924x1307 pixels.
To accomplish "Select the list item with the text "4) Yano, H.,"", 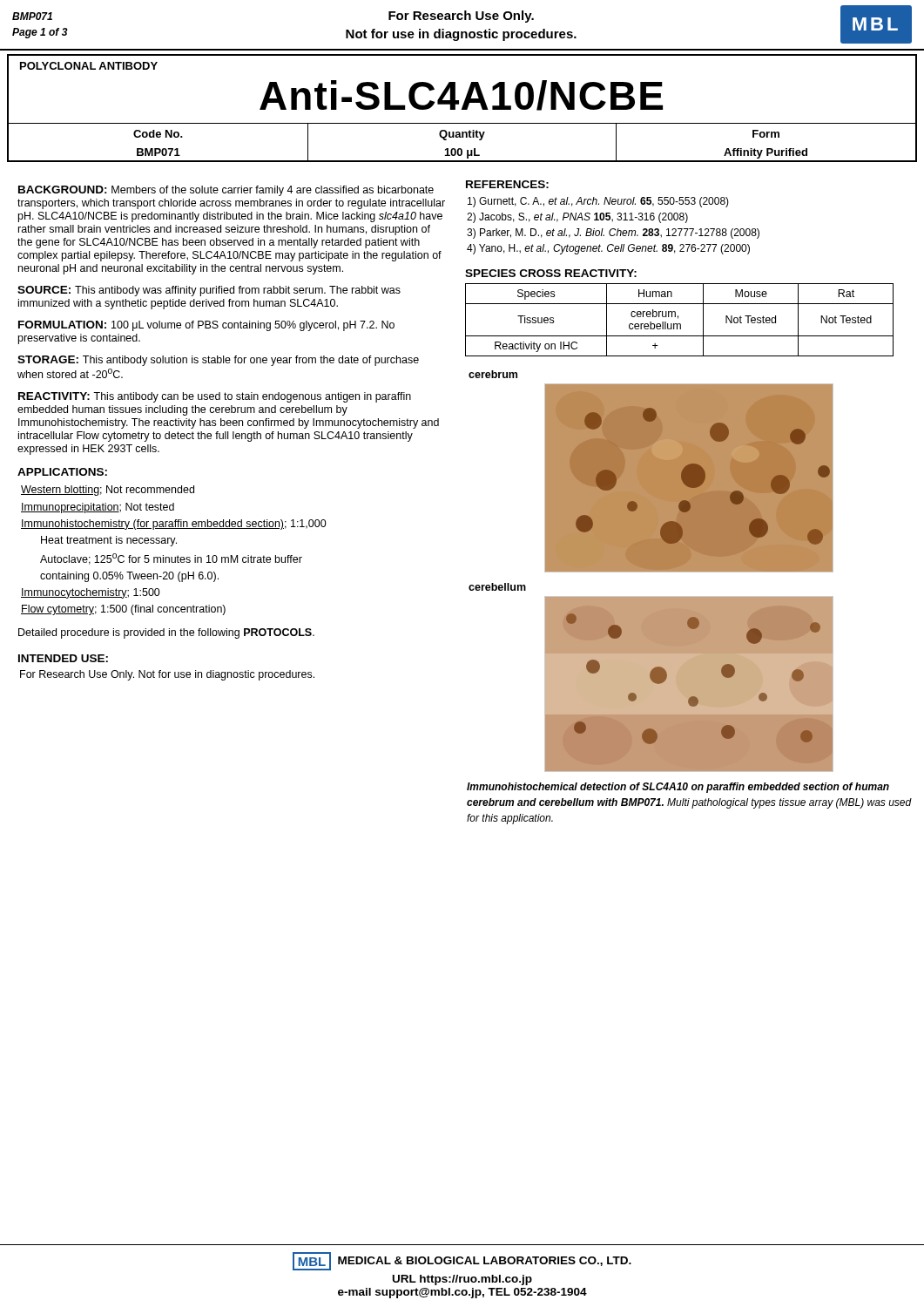I will (609, 248).
